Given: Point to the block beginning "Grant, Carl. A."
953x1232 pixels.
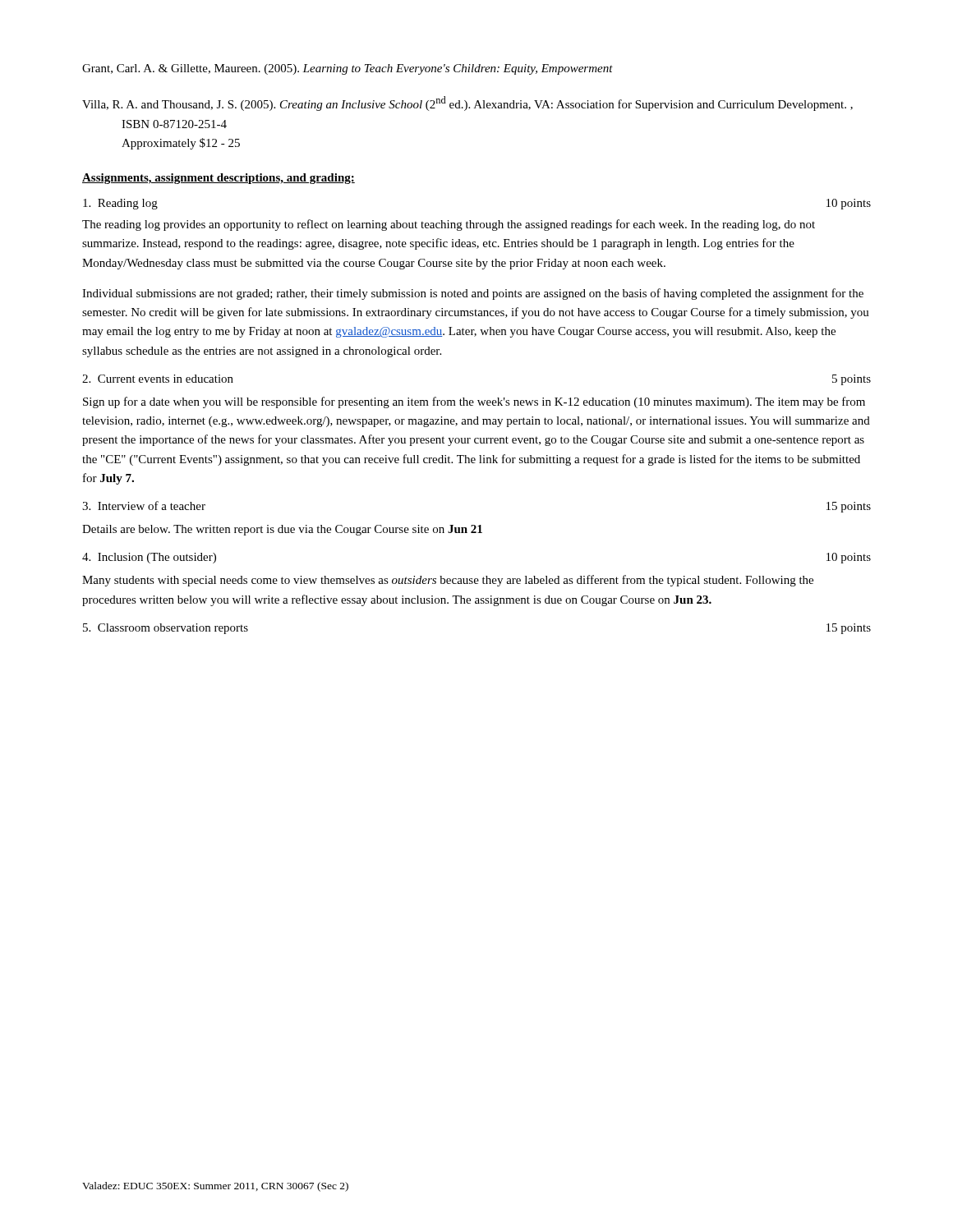Looking at the screenshot, I should point(347,68).
